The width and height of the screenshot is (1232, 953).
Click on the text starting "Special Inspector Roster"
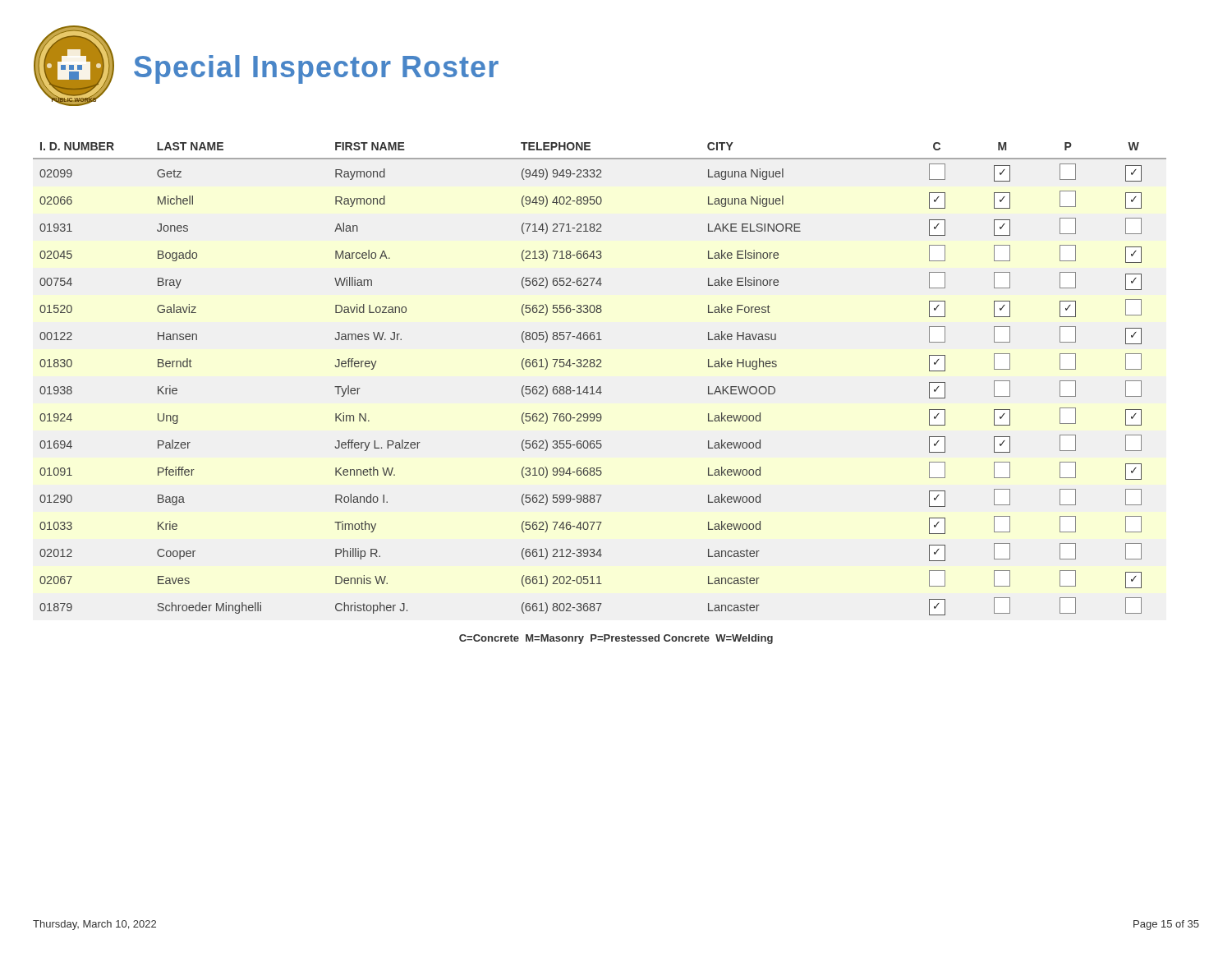tap(316, 67)
